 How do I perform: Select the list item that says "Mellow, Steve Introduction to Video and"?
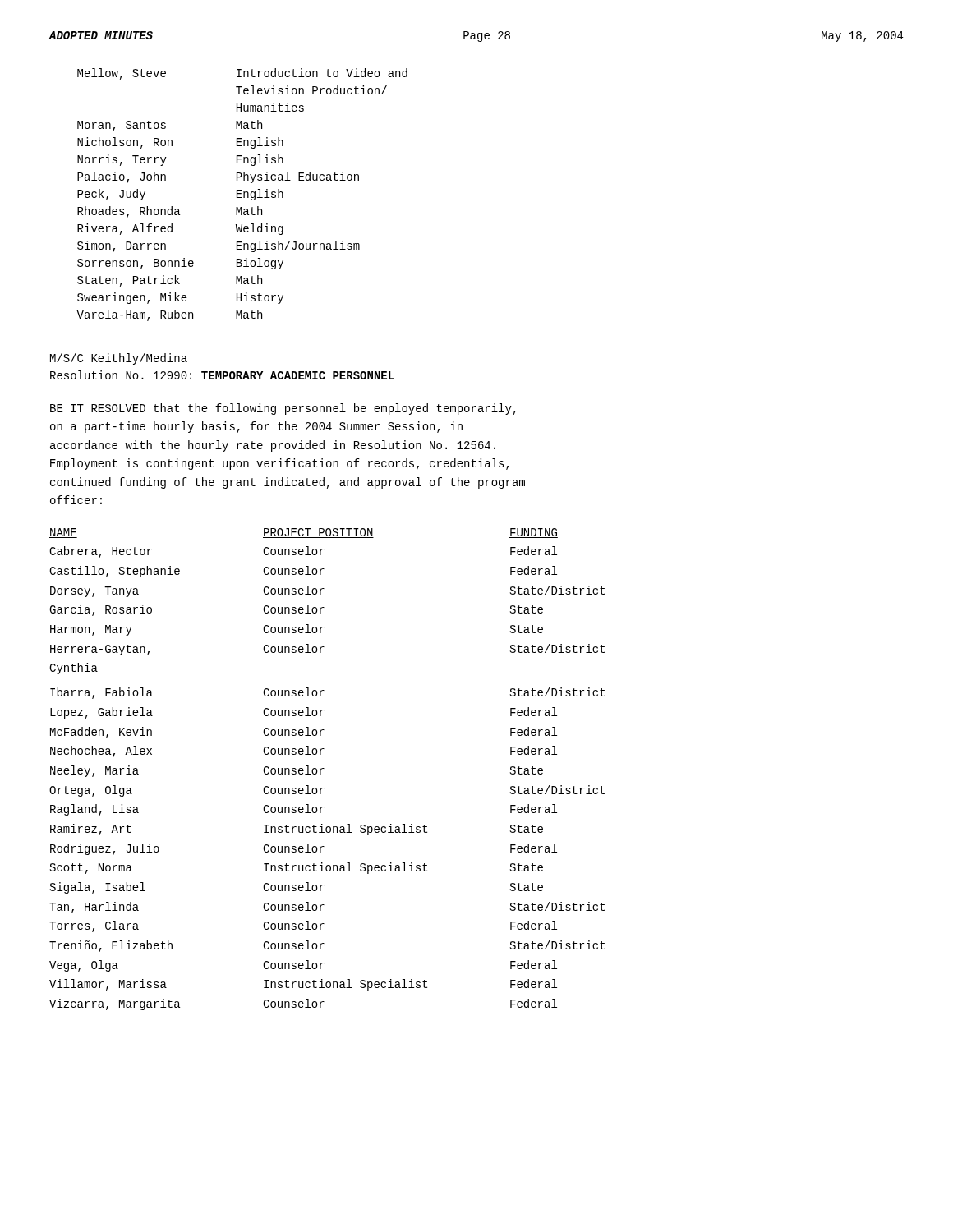(x=229, y=74)
